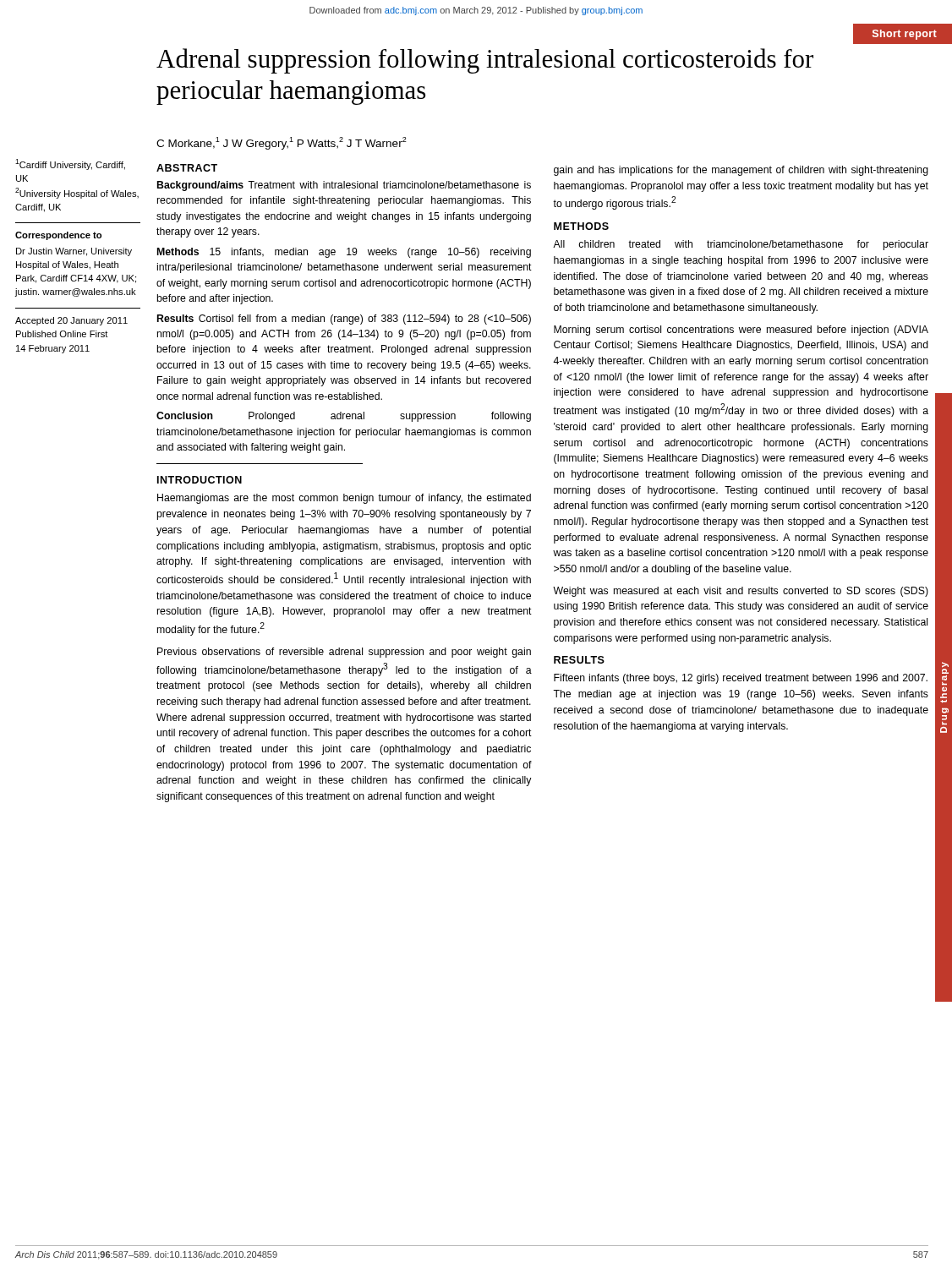Select the text block containing "C Morkane,1 J W Gregory,1 P Watts,2"
952x1268 pixels.
pyautogui.click(x=281, y=142)
